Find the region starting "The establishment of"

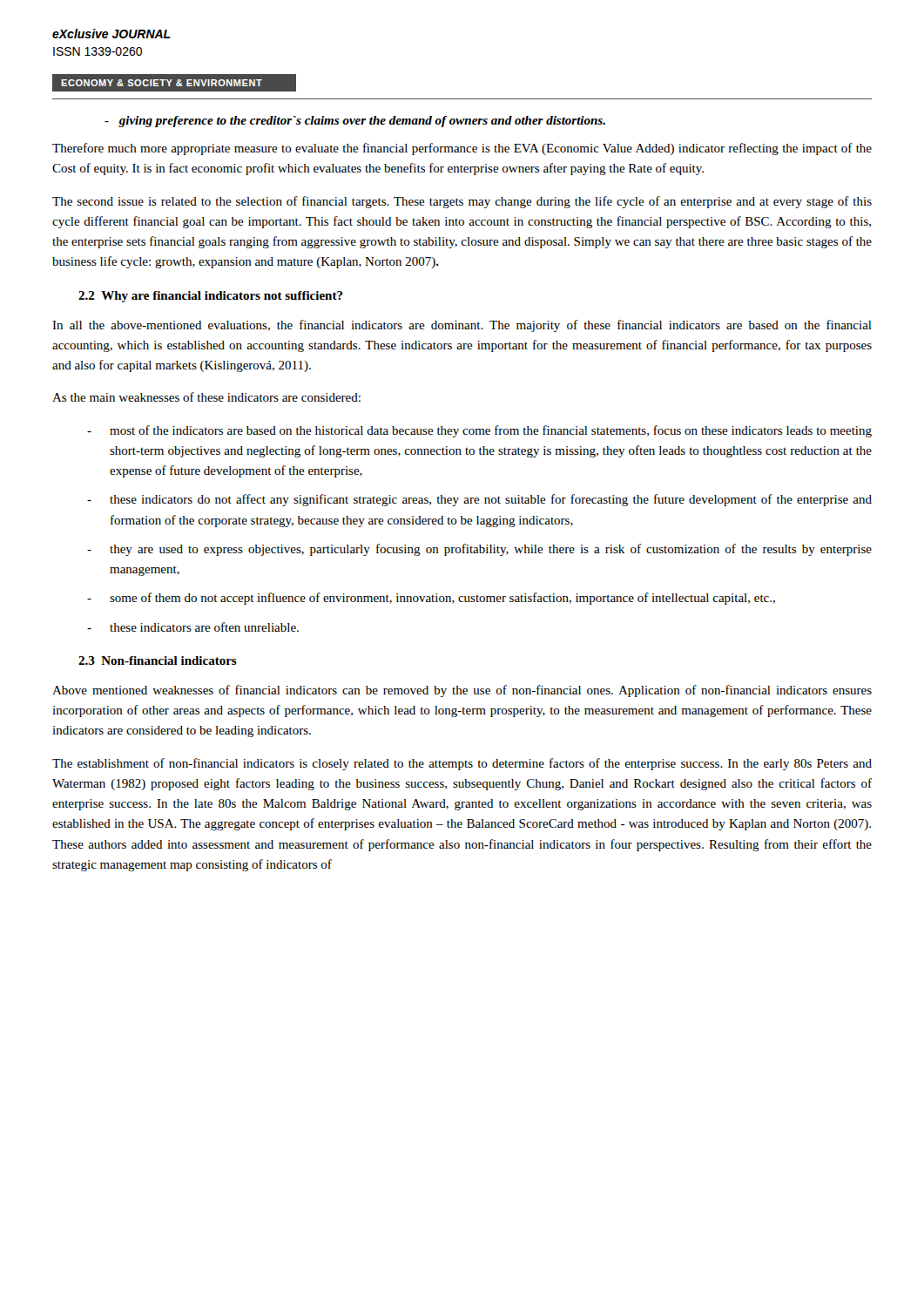tap(462, 814)
